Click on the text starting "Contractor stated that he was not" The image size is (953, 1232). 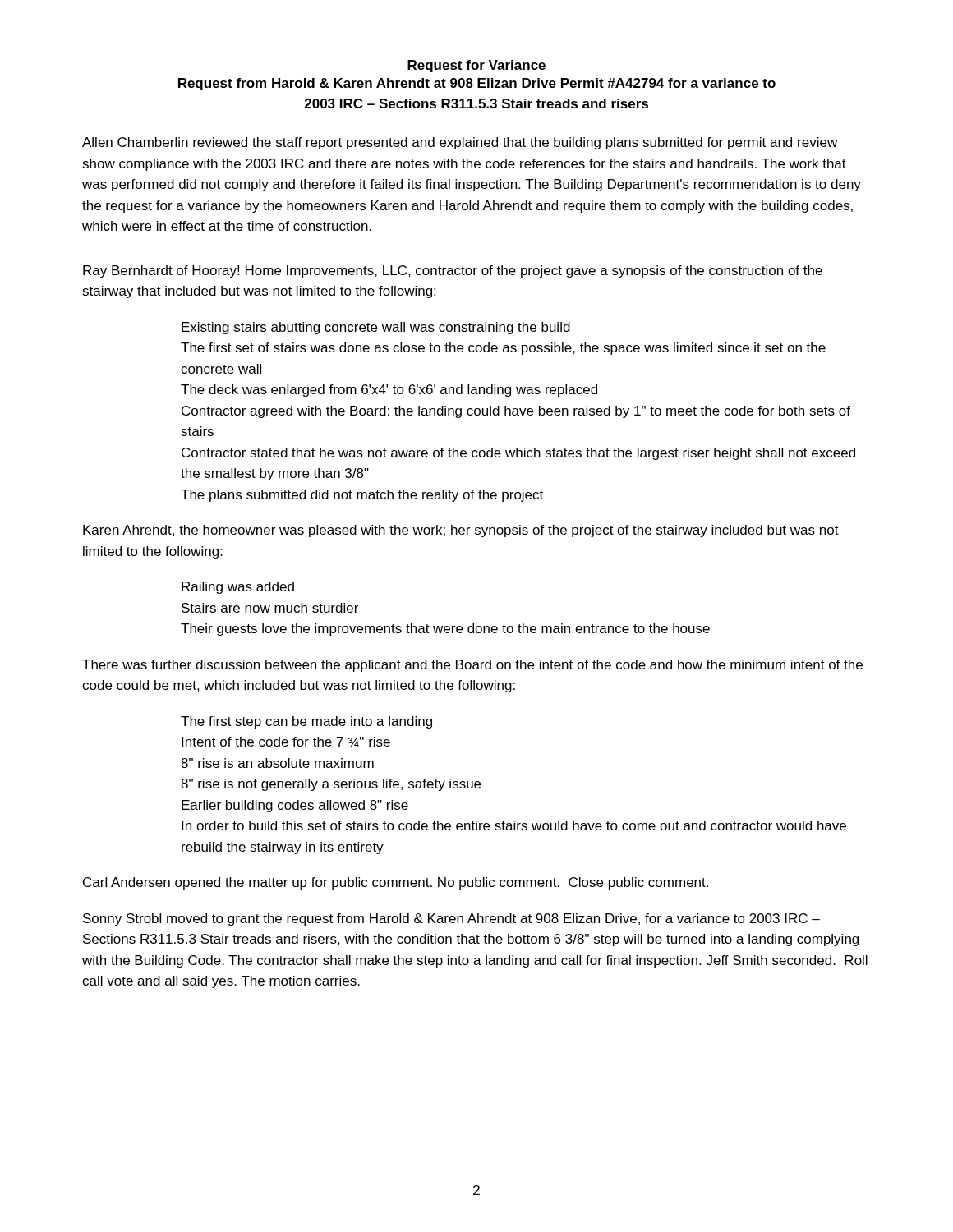click(526, 463)
